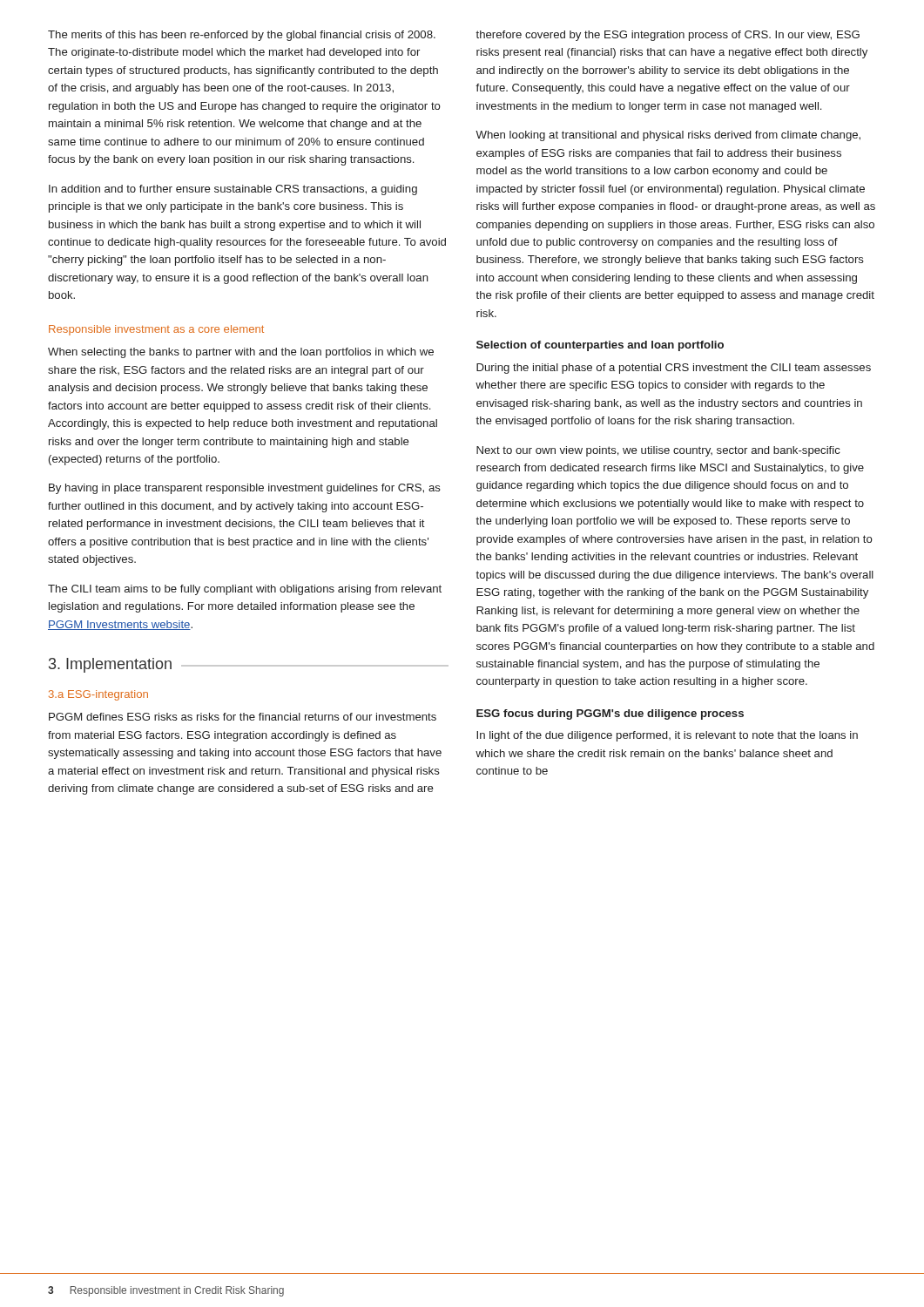Where is the passage that starts "By having in place transparent responsible investment guidelines"?

tap(248, 524)
